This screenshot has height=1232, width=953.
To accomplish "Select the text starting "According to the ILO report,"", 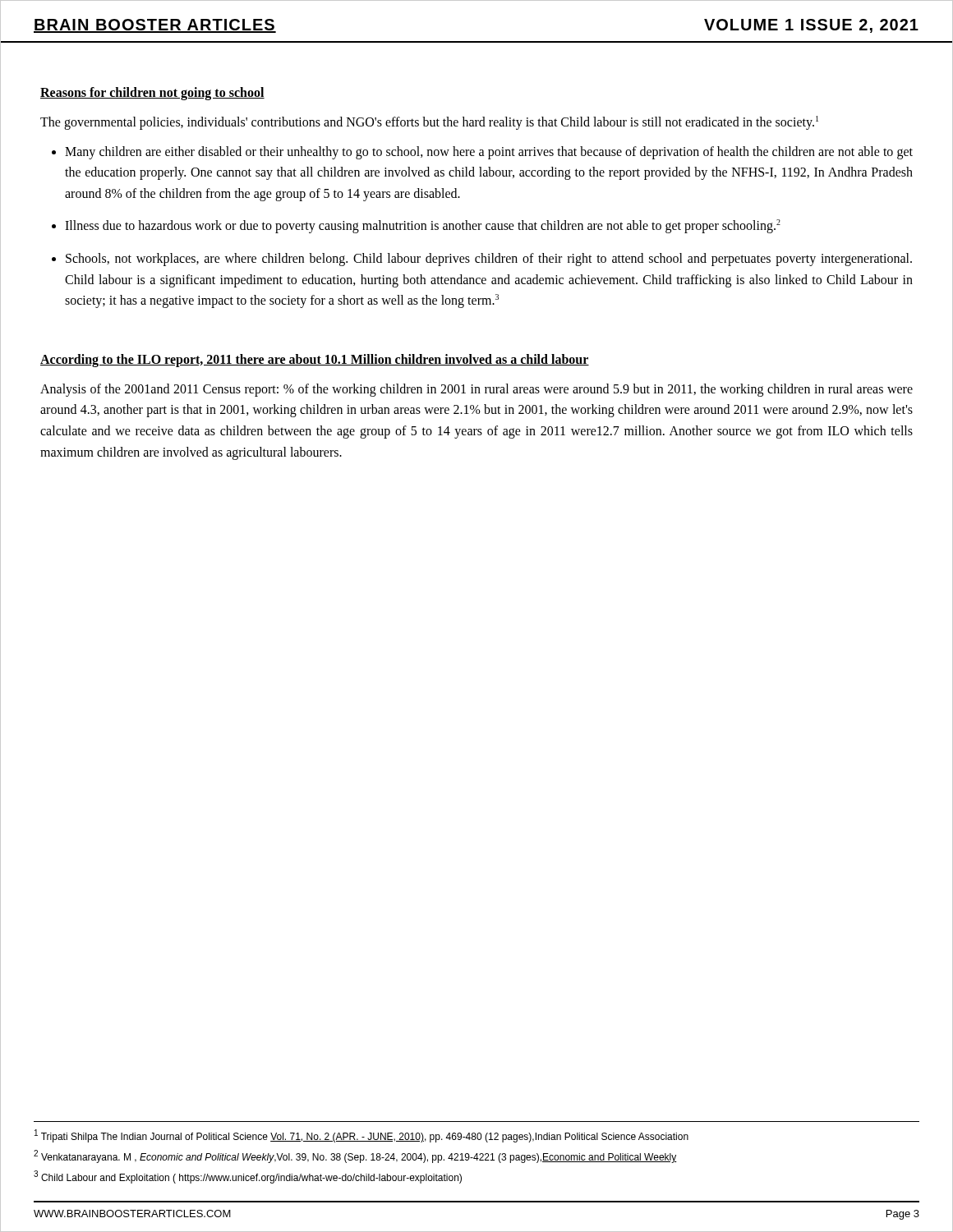I will (314, 359).
